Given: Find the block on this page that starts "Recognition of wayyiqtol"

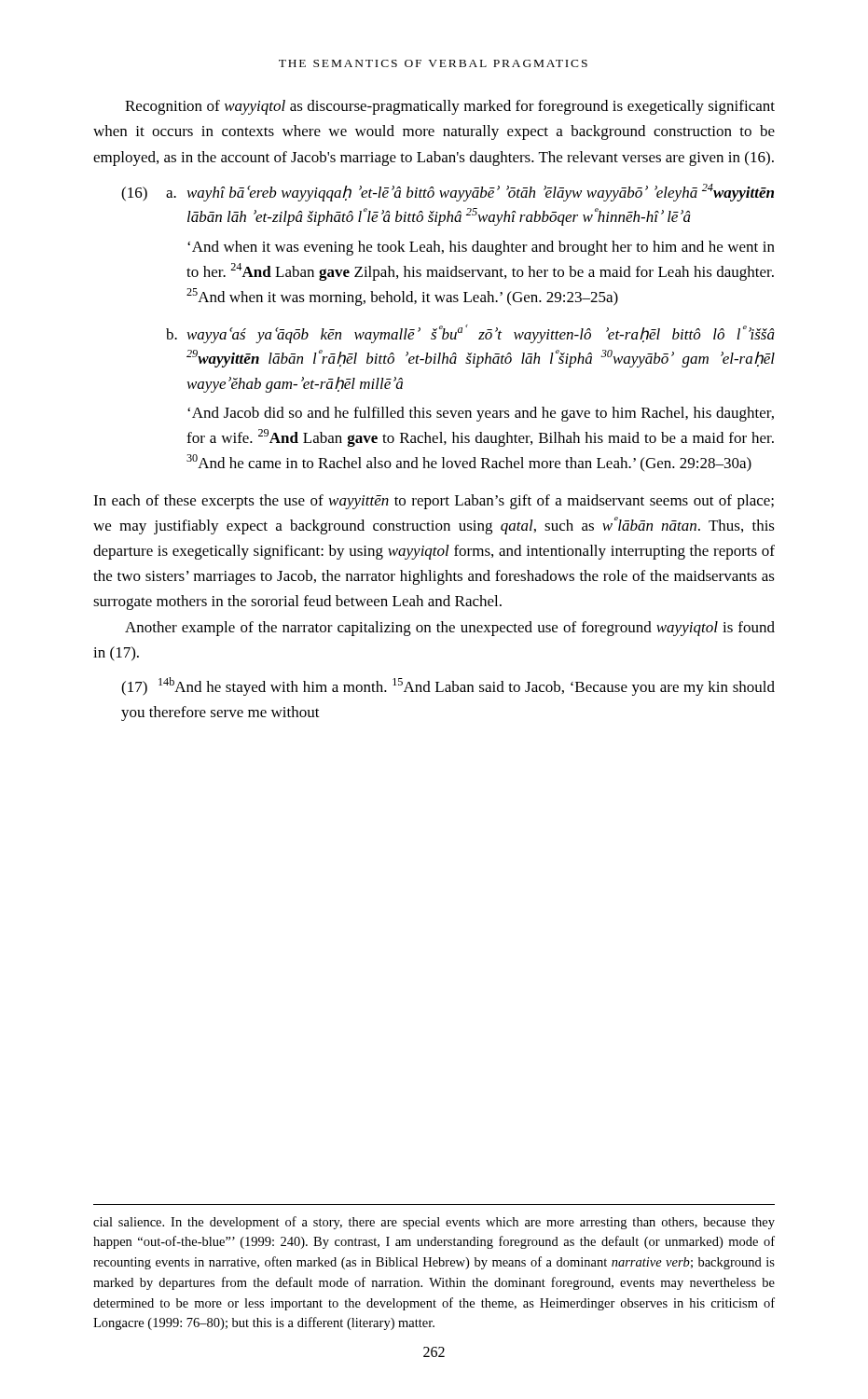Looking at the screenshot, I should pyautogui.click(x=434, y=131).
